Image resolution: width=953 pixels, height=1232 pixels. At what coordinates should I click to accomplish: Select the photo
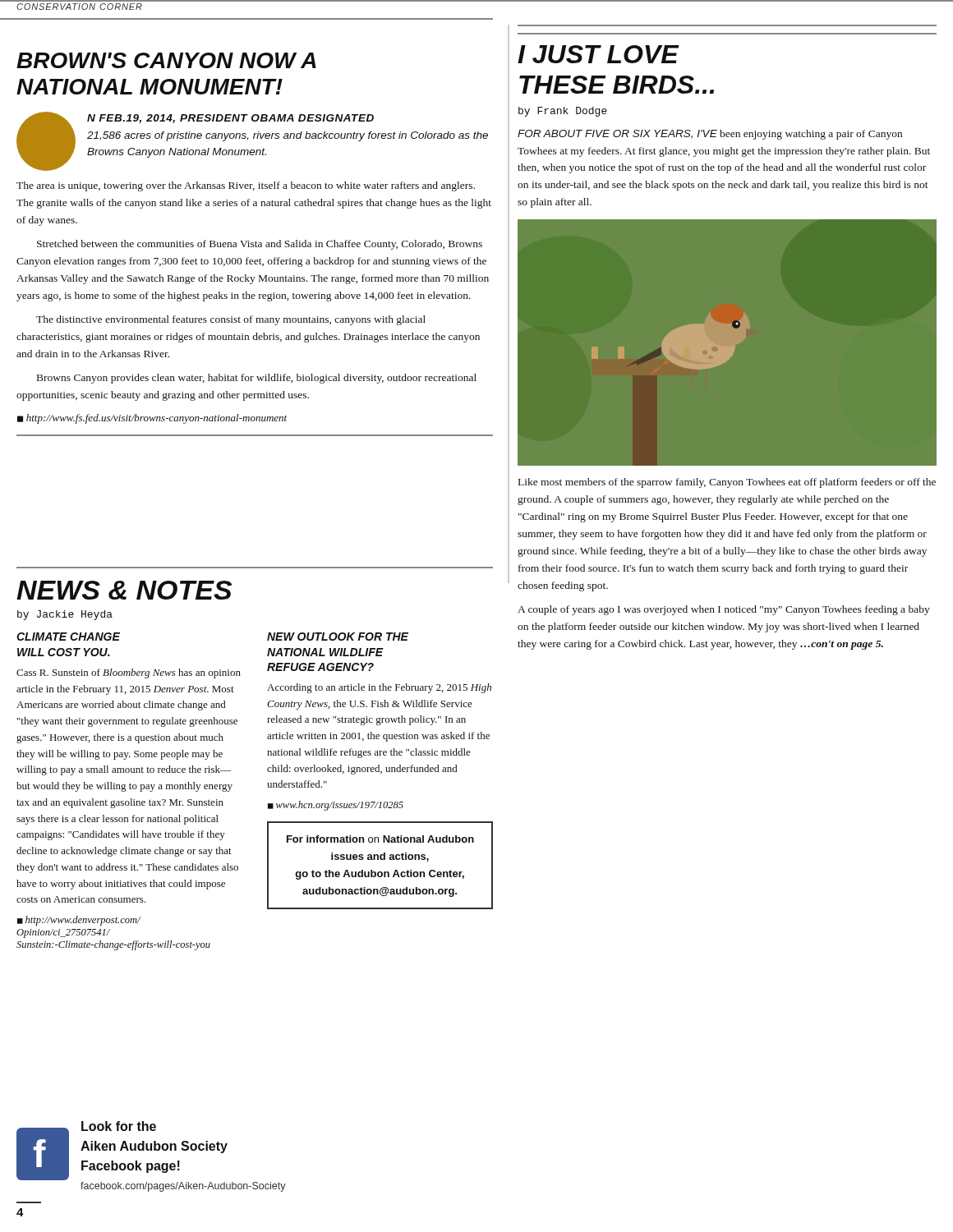point(727,343)
